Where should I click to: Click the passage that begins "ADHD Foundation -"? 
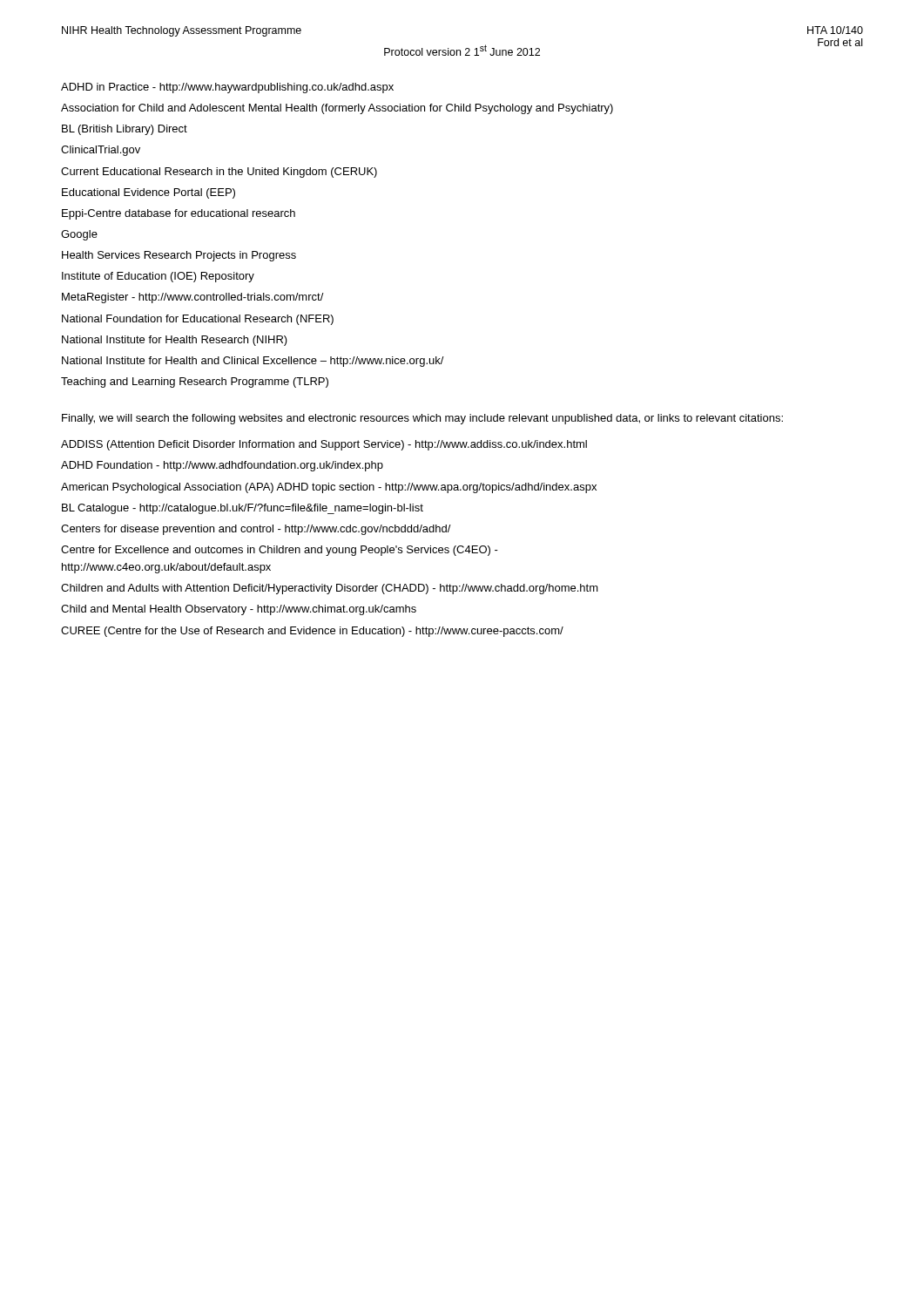tap(222, 465)
